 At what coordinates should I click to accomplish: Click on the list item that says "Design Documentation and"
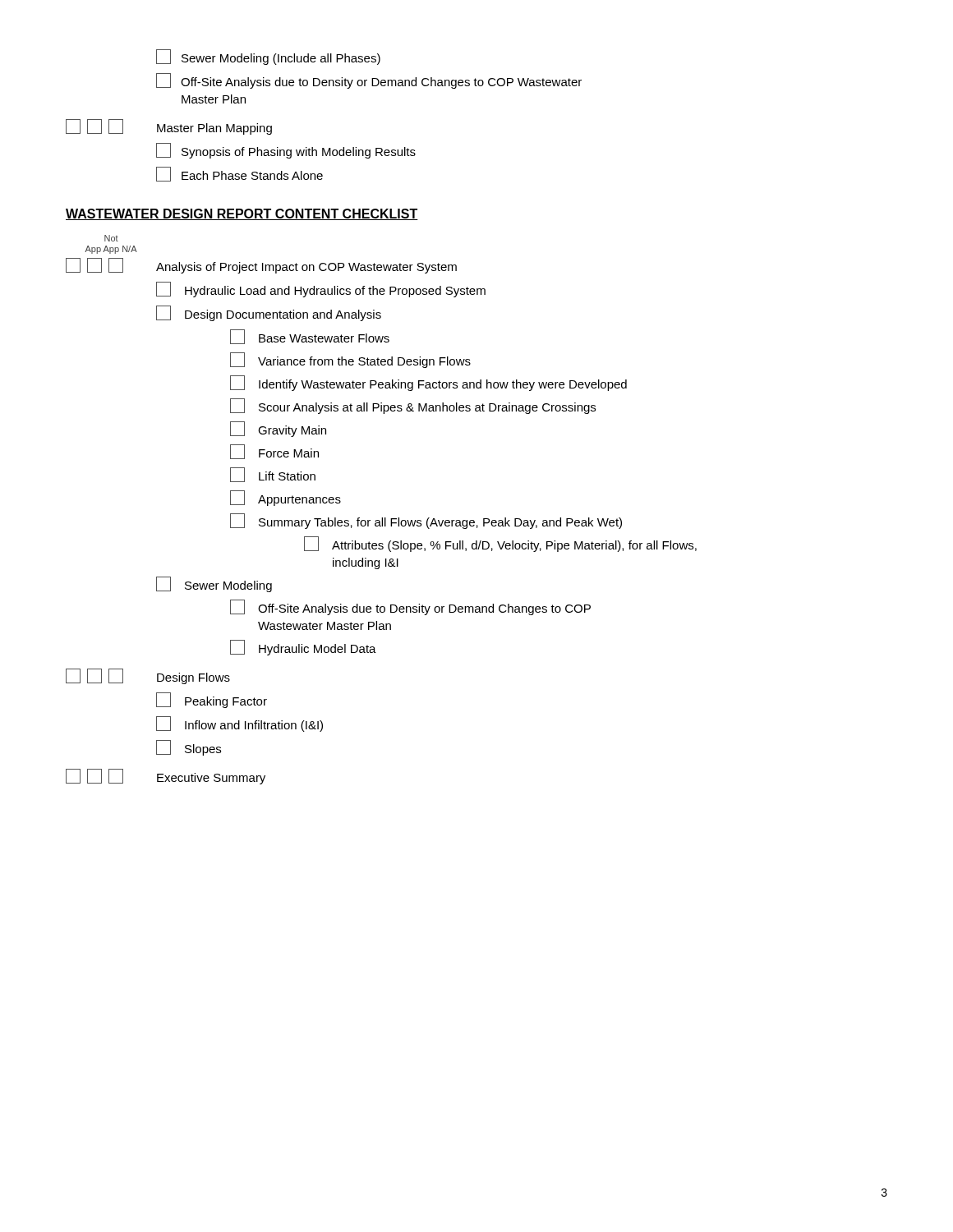point(269,313)
